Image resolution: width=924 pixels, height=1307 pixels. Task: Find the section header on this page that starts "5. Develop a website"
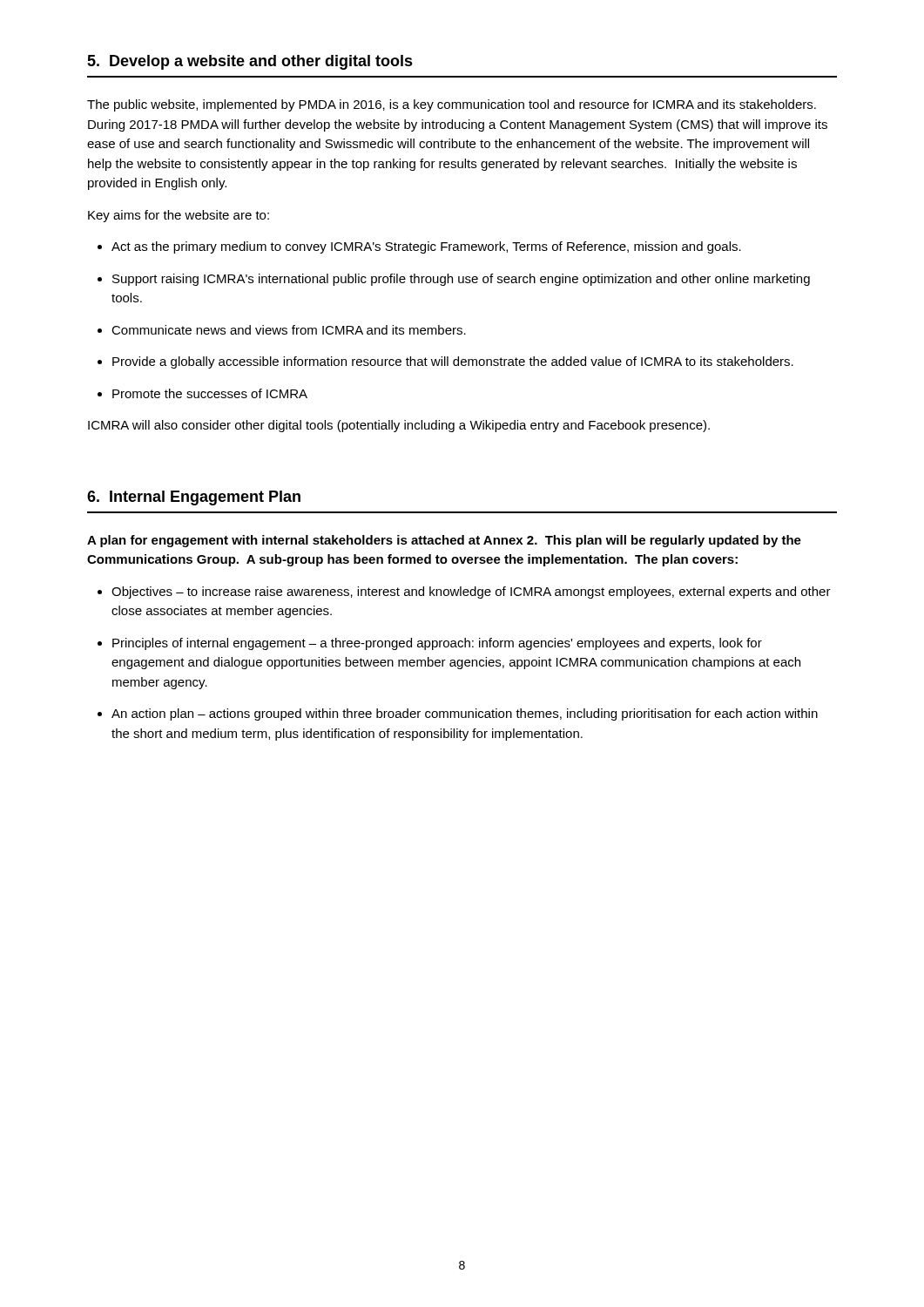462,65
